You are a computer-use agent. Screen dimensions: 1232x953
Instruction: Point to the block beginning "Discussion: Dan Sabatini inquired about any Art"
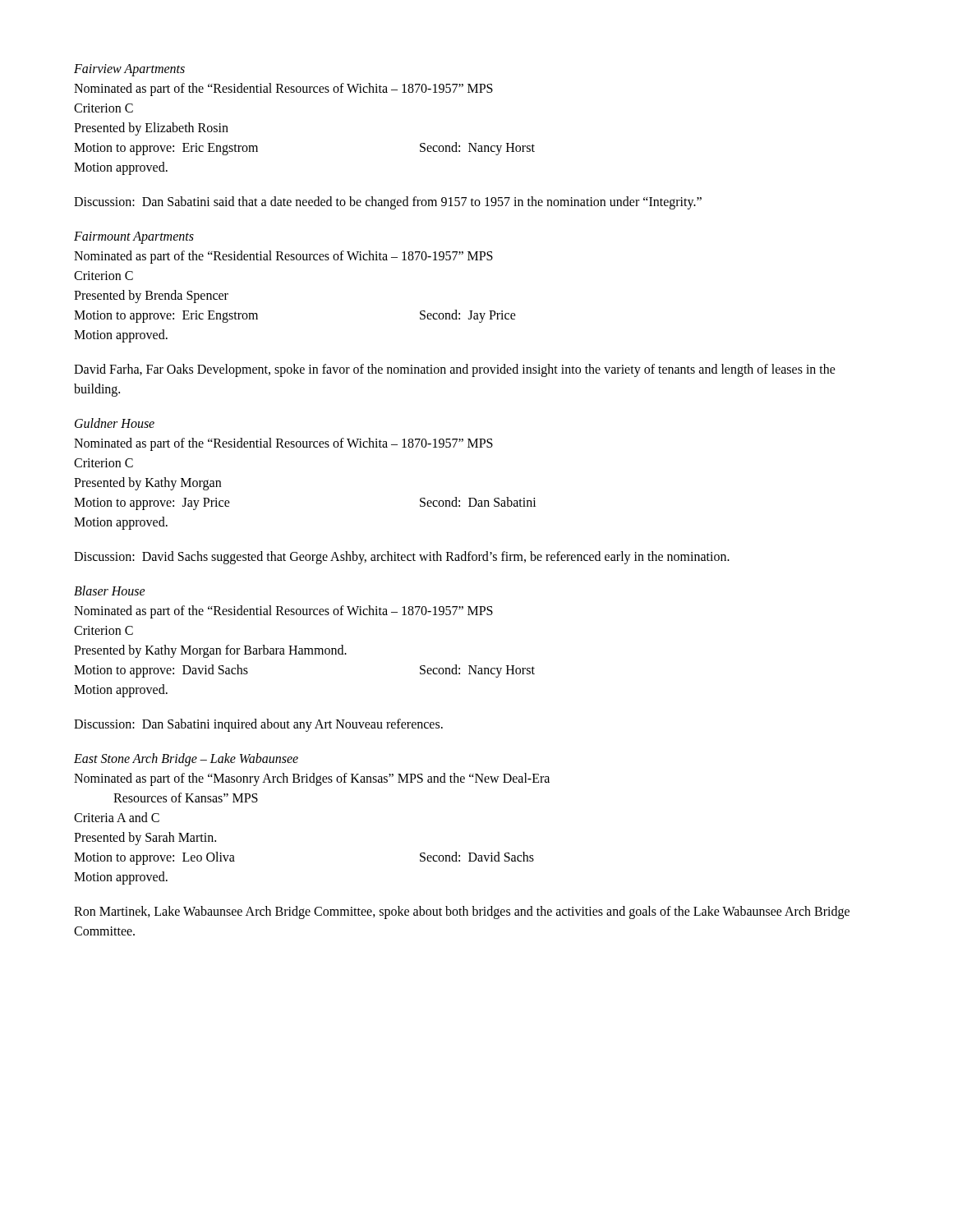pyautogui.click(x=259, y=724)
